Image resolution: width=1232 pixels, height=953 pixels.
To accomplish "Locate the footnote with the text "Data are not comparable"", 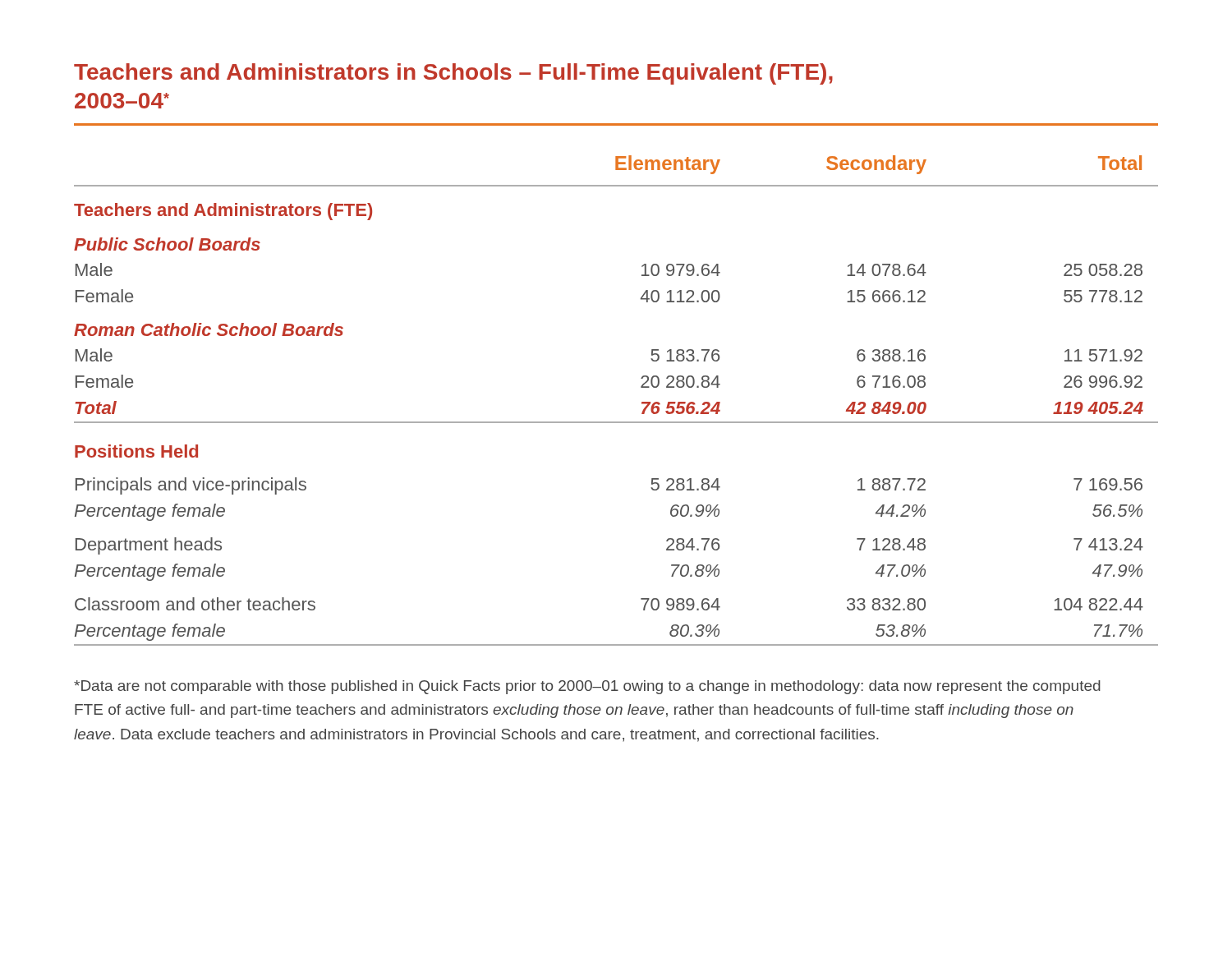I will point(587,710).
